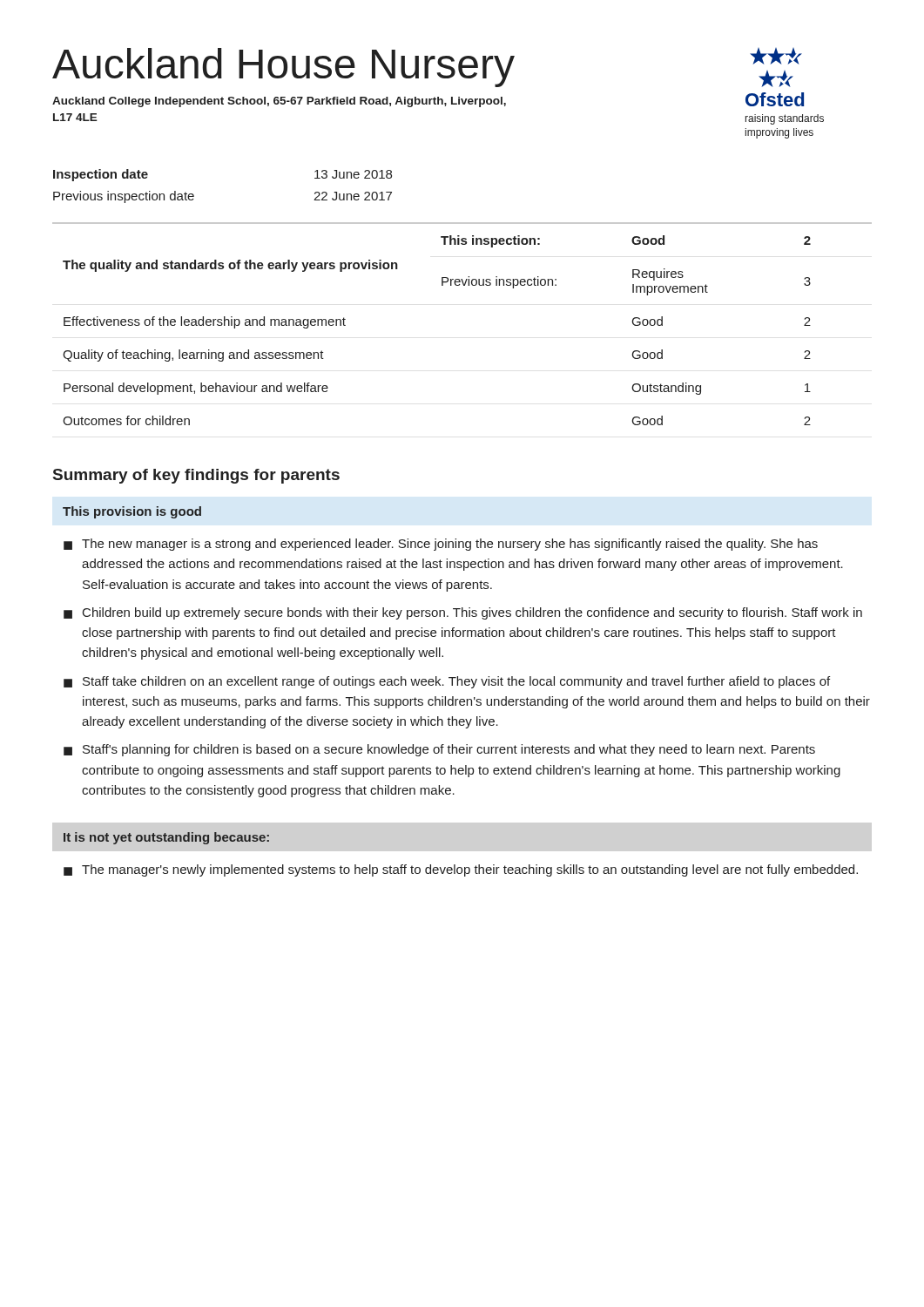The height and width of the screenshot is (1307, 924).
Task: Click on the text block starting "■ The new manager is a strong and"
Action: [x=467, y=564]
